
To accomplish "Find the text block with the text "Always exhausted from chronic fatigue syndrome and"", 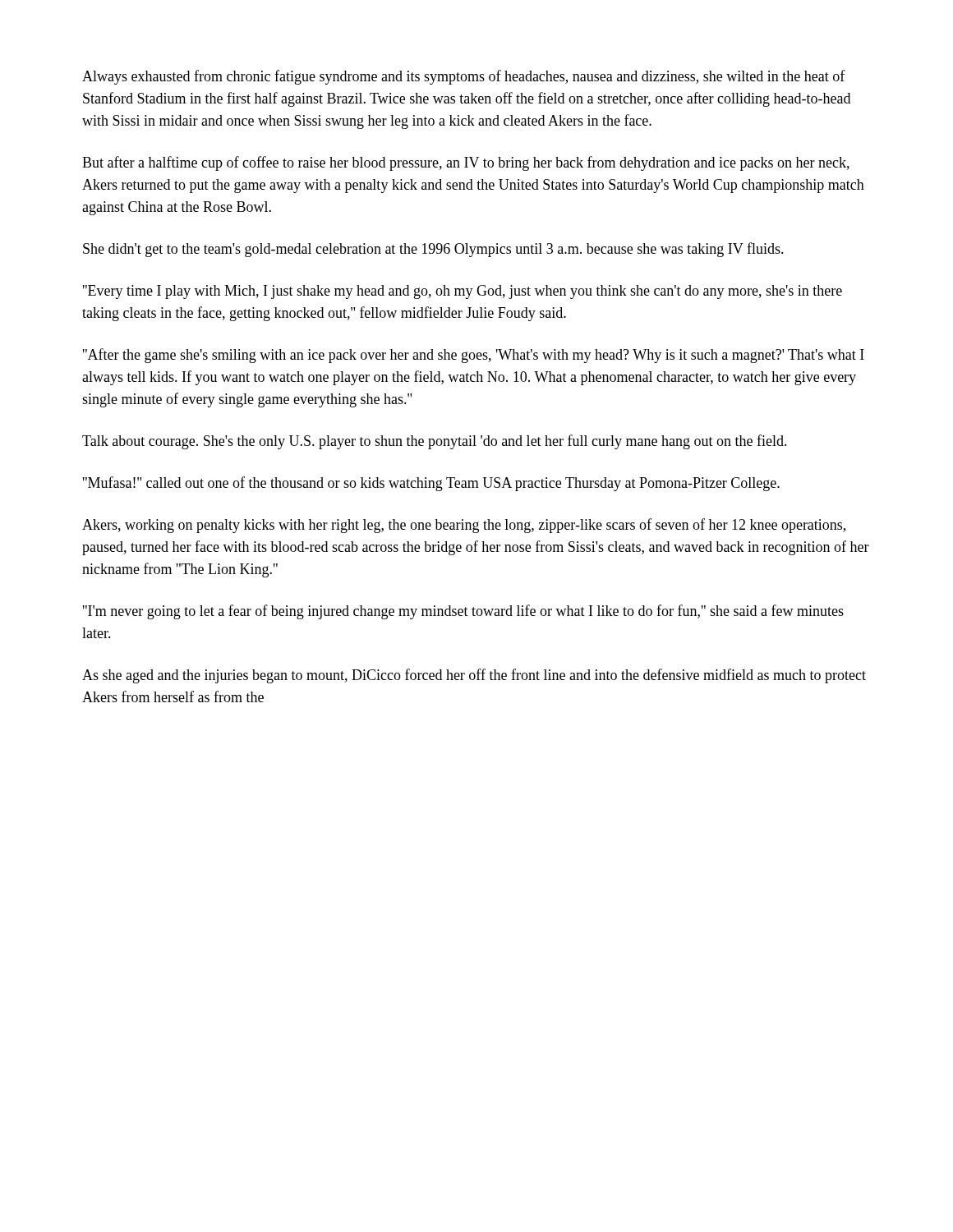I will click(466, 99).
